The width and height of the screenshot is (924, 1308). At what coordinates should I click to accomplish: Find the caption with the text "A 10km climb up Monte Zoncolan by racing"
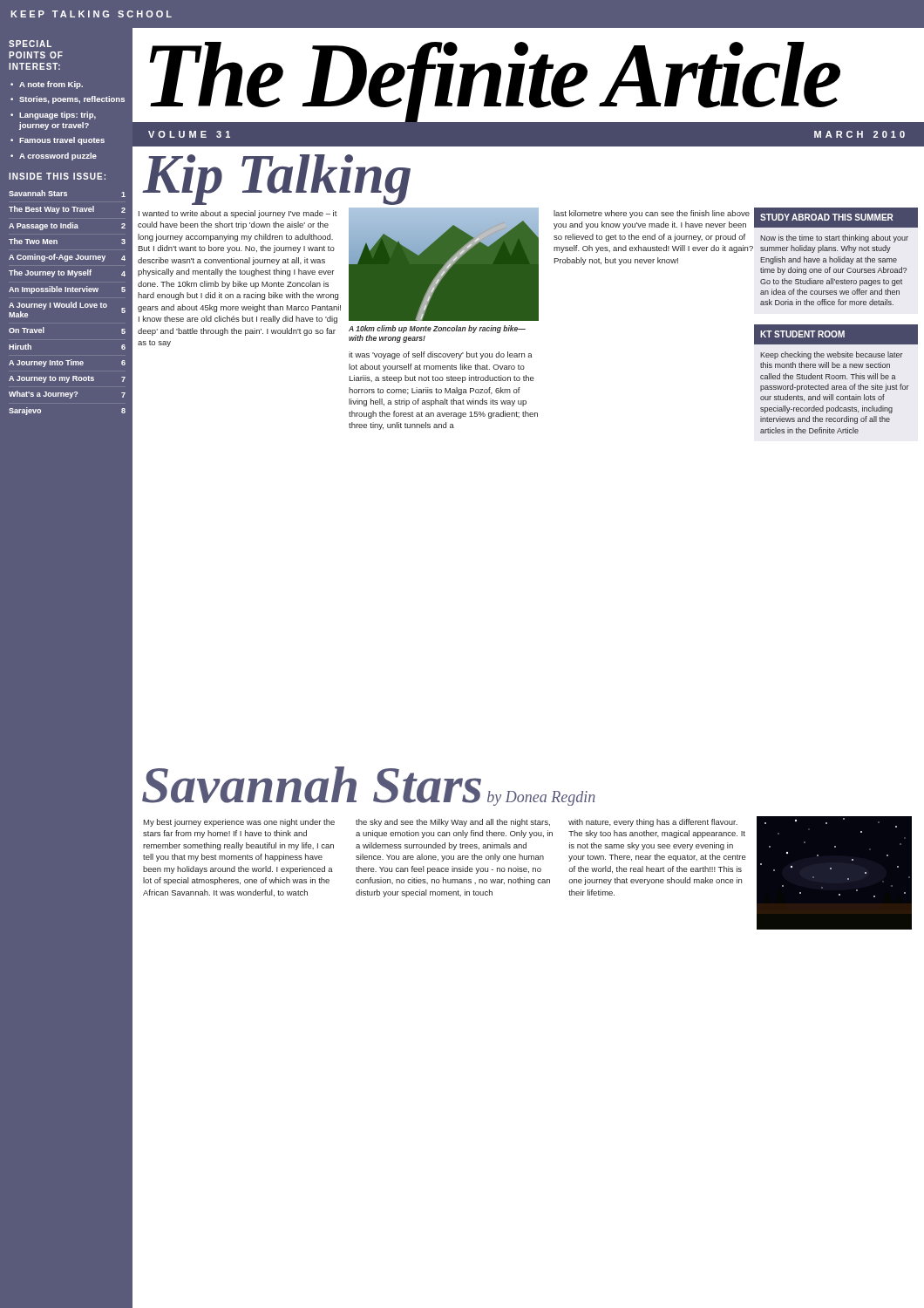[x=437, y=334]
